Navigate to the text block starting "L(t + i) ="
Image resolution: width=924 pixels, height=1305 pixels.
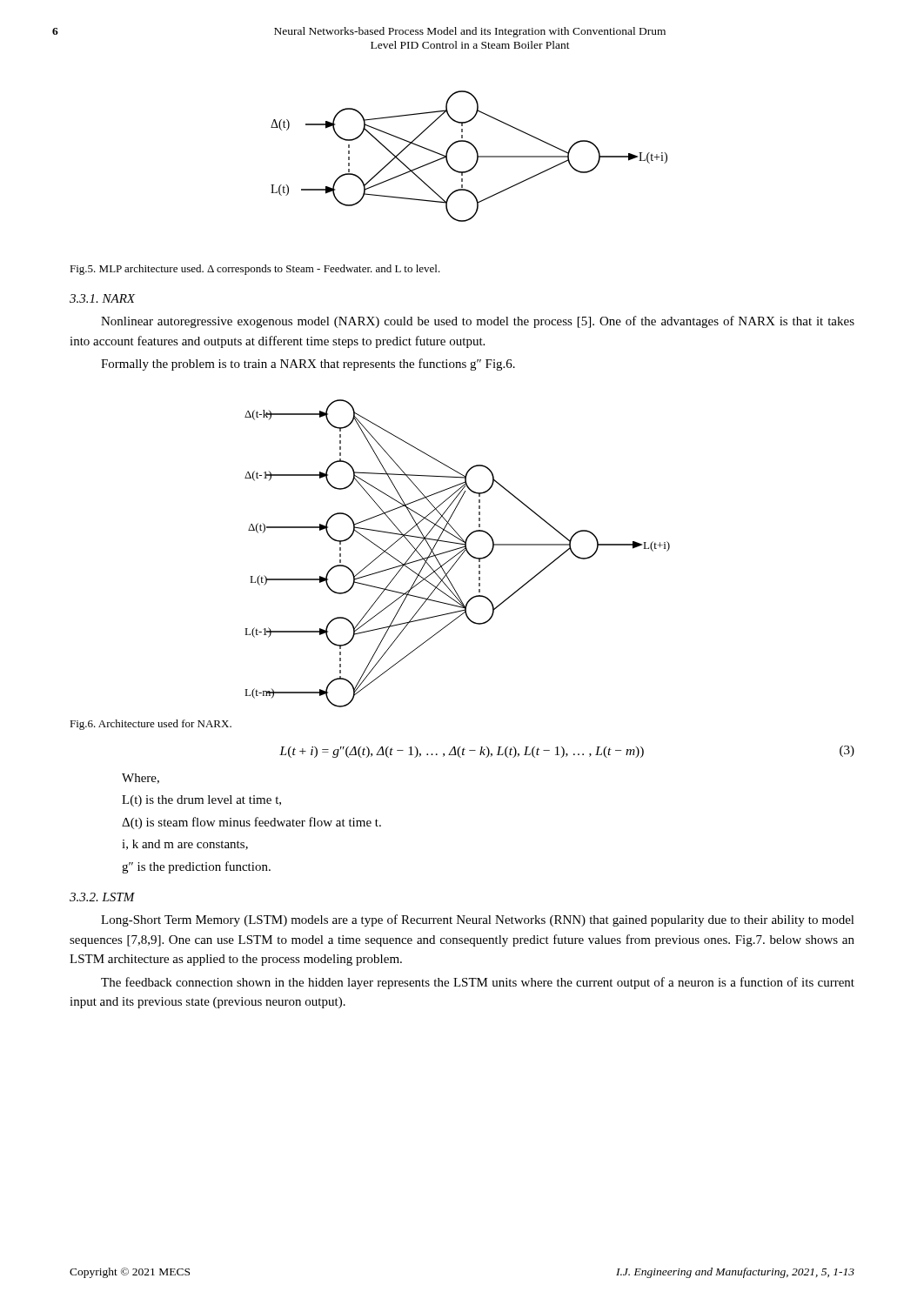point(567,750)
